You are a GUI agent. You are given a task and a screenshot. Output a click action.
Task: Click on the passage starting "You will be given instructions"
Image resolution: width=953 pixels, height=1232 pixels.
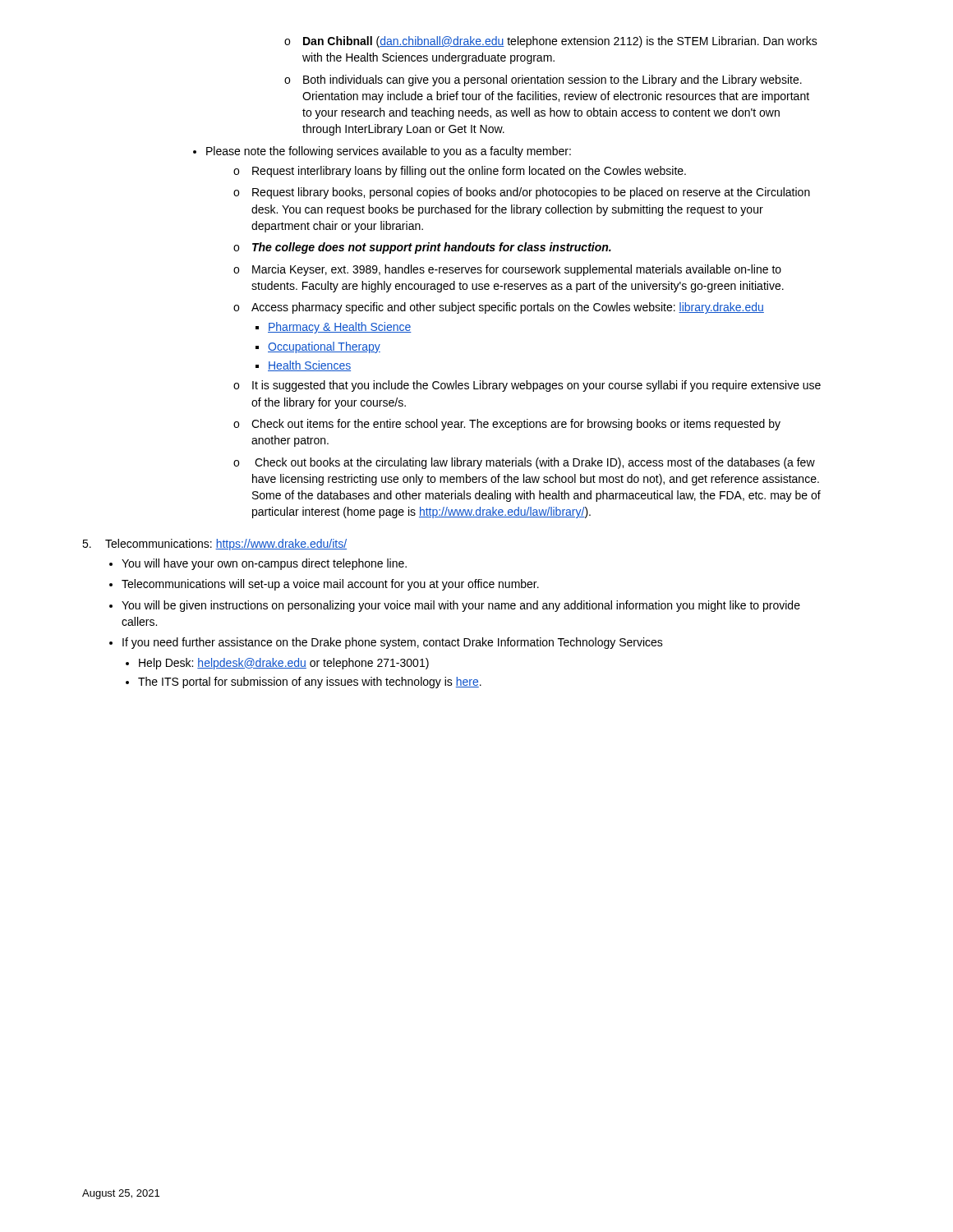coord(461,613)
